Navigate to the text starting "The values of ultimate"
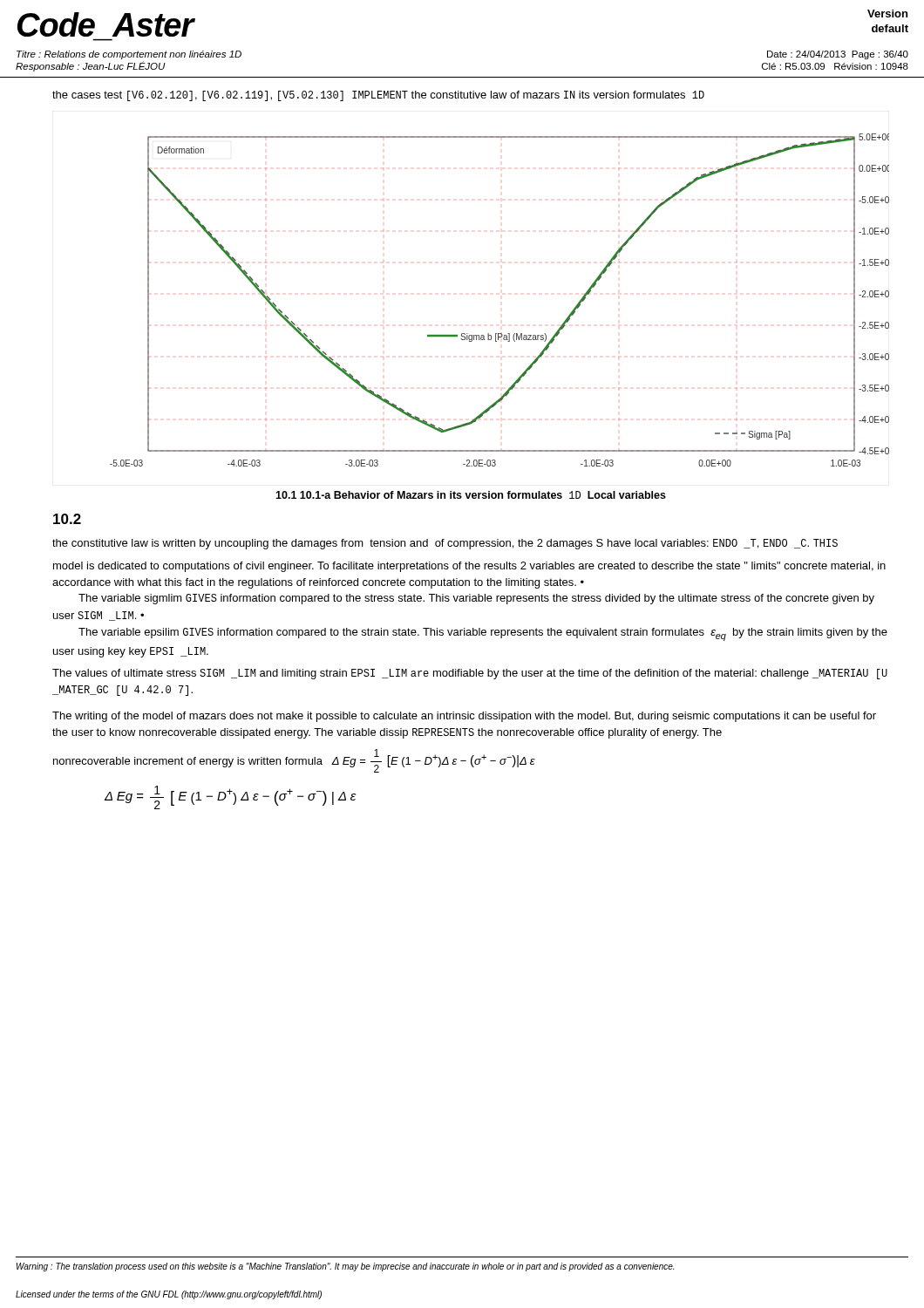 coord(470,682)
